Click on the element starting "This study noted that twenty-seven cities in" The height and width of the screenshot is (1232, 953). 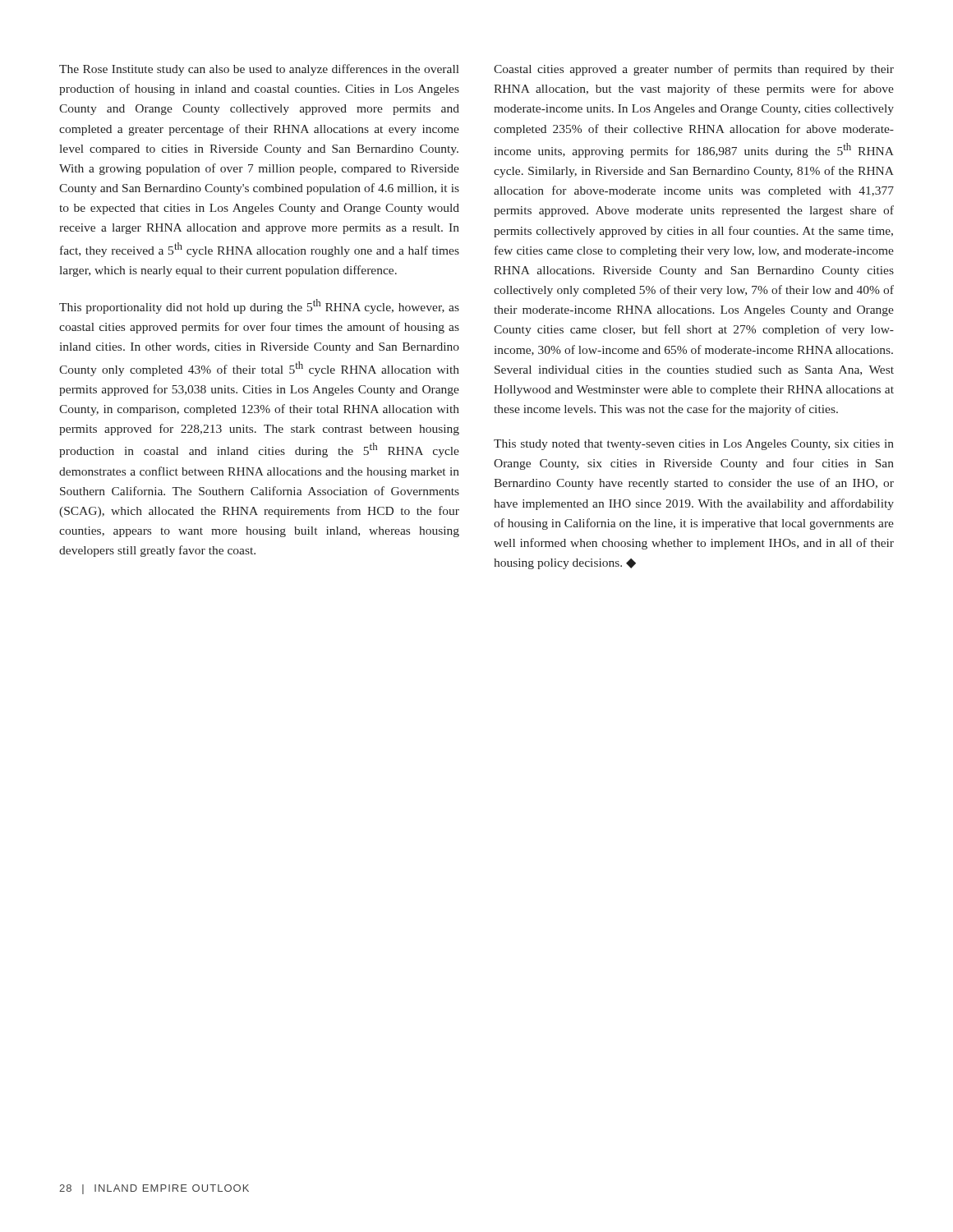[x=694, y=503]
